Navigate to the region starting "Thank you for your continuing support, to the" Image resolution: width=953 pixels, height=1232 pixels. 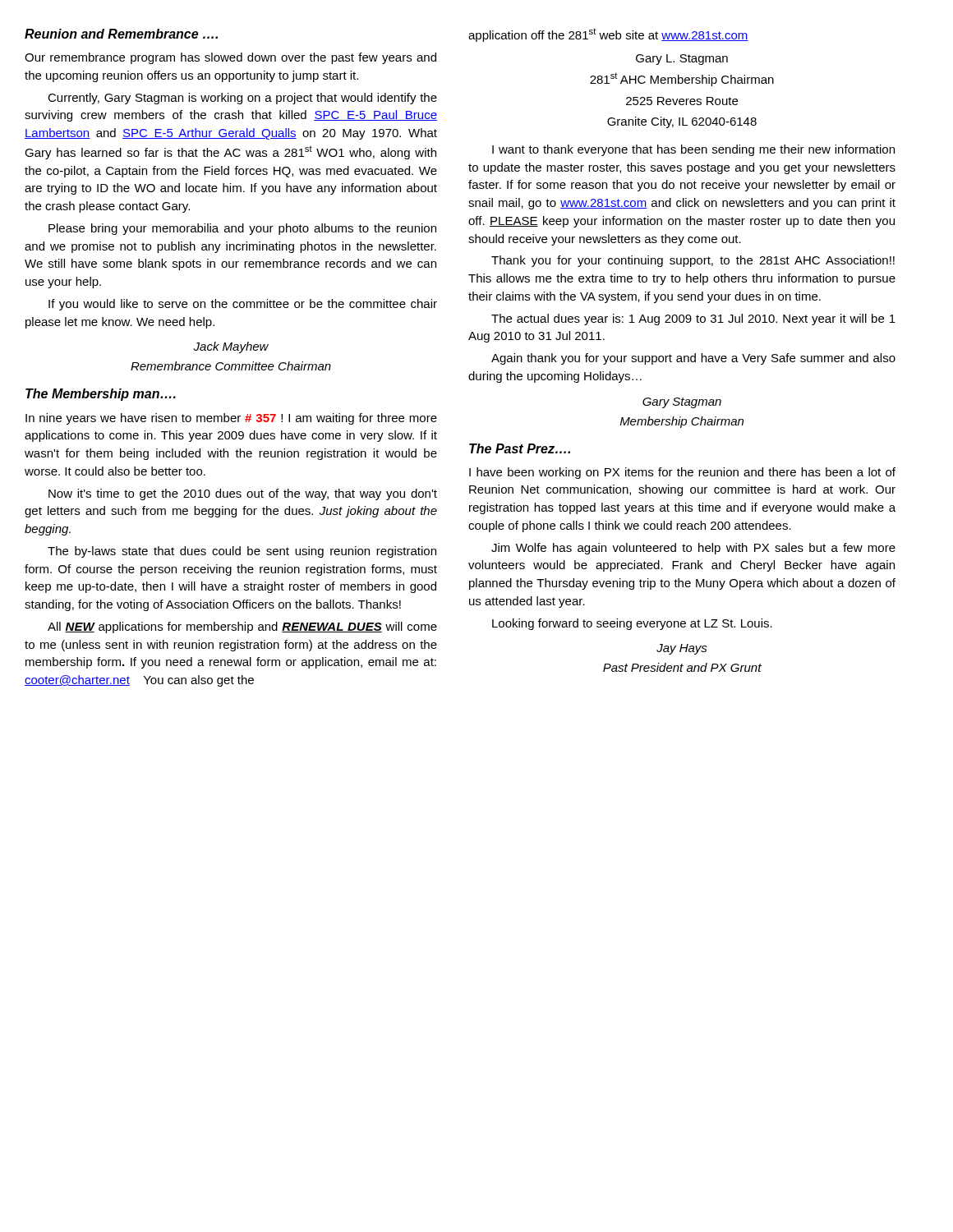[682, 278]
